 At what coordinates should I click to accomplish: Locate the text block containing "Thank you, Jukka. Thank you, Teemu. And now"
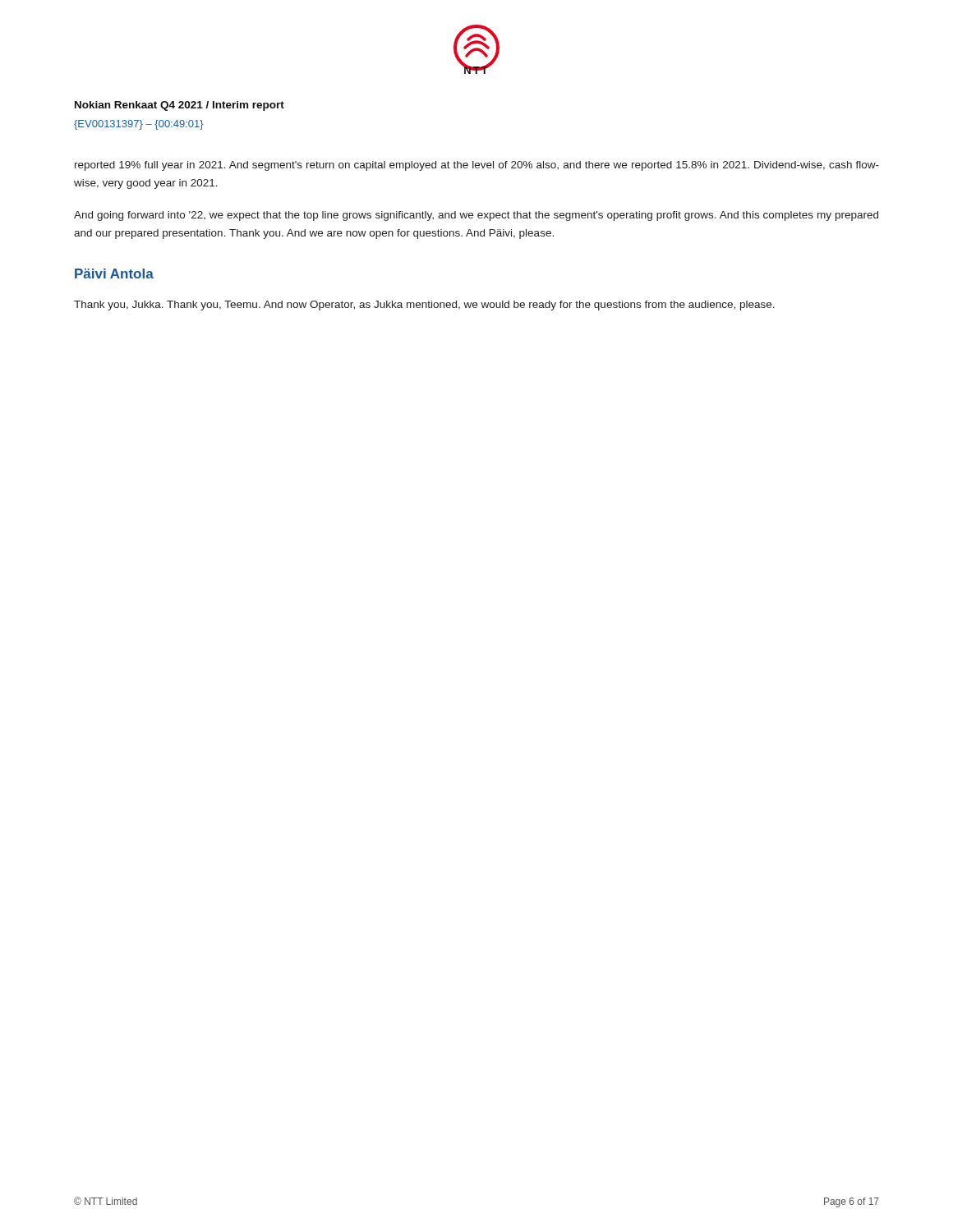coord(425,305)
